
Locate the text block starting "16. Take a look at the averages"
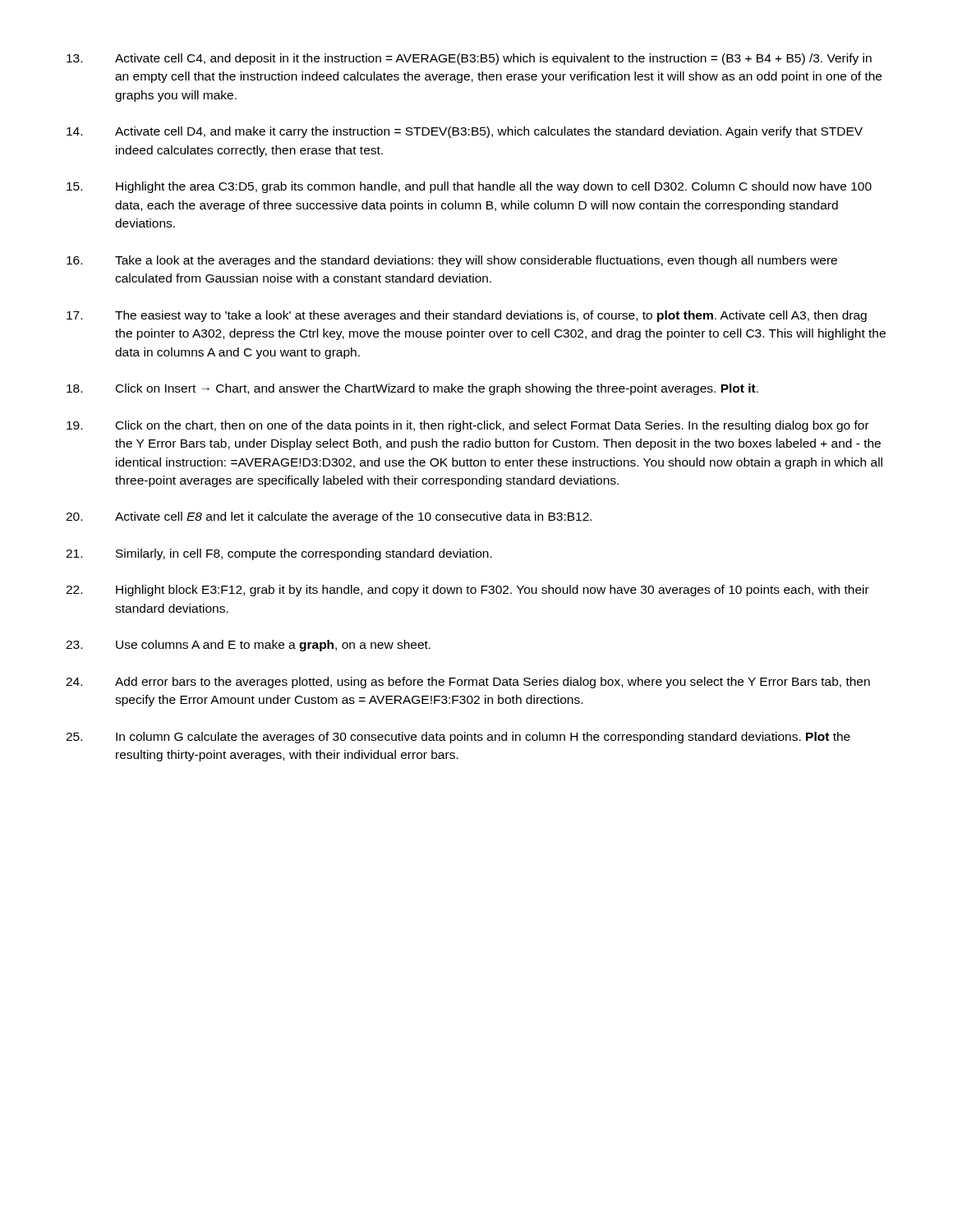pyautogui.click(x=476, y=270)
